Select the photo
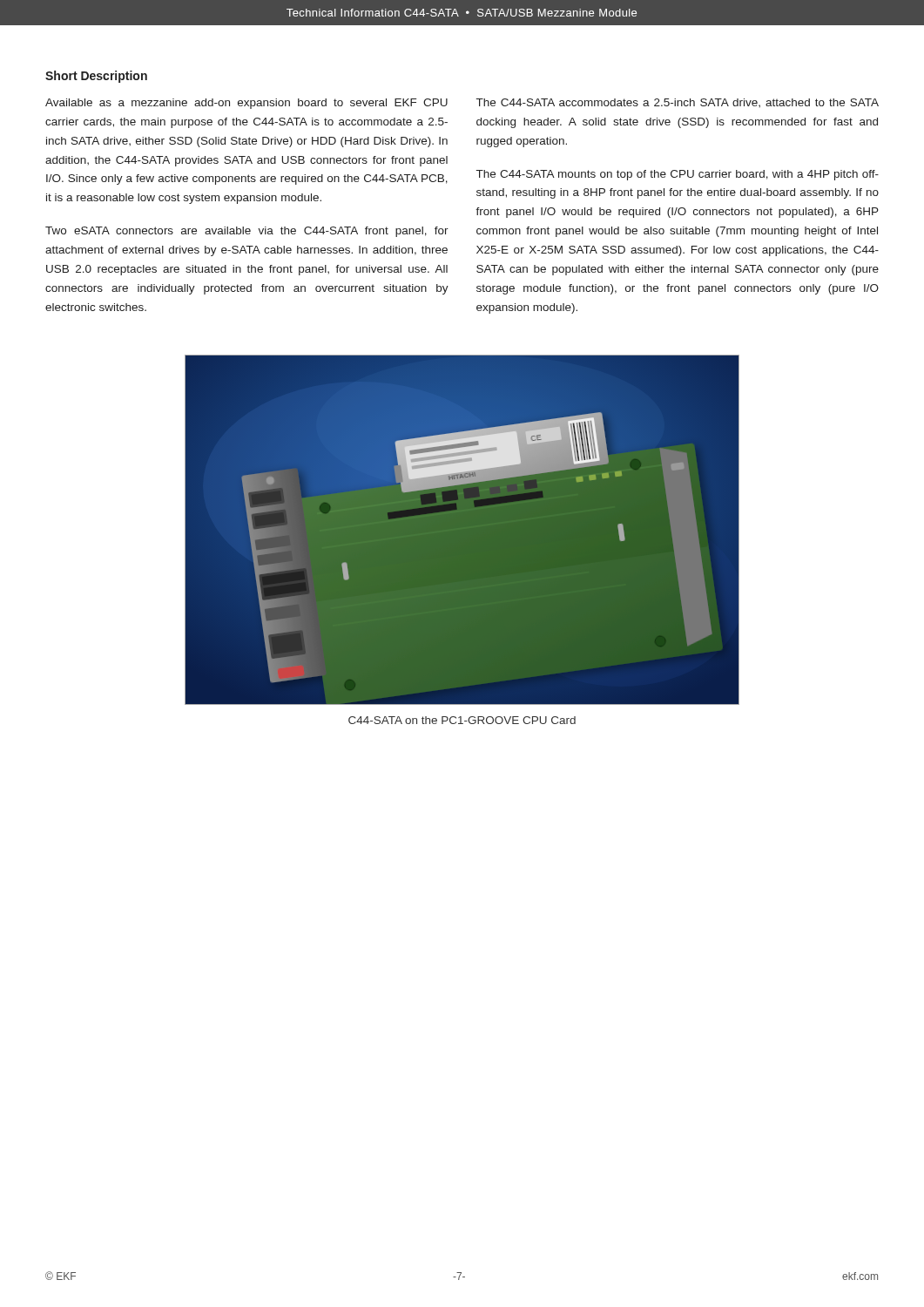The height and width of the screenshot is (1307, 924). [x=462, y=530]
